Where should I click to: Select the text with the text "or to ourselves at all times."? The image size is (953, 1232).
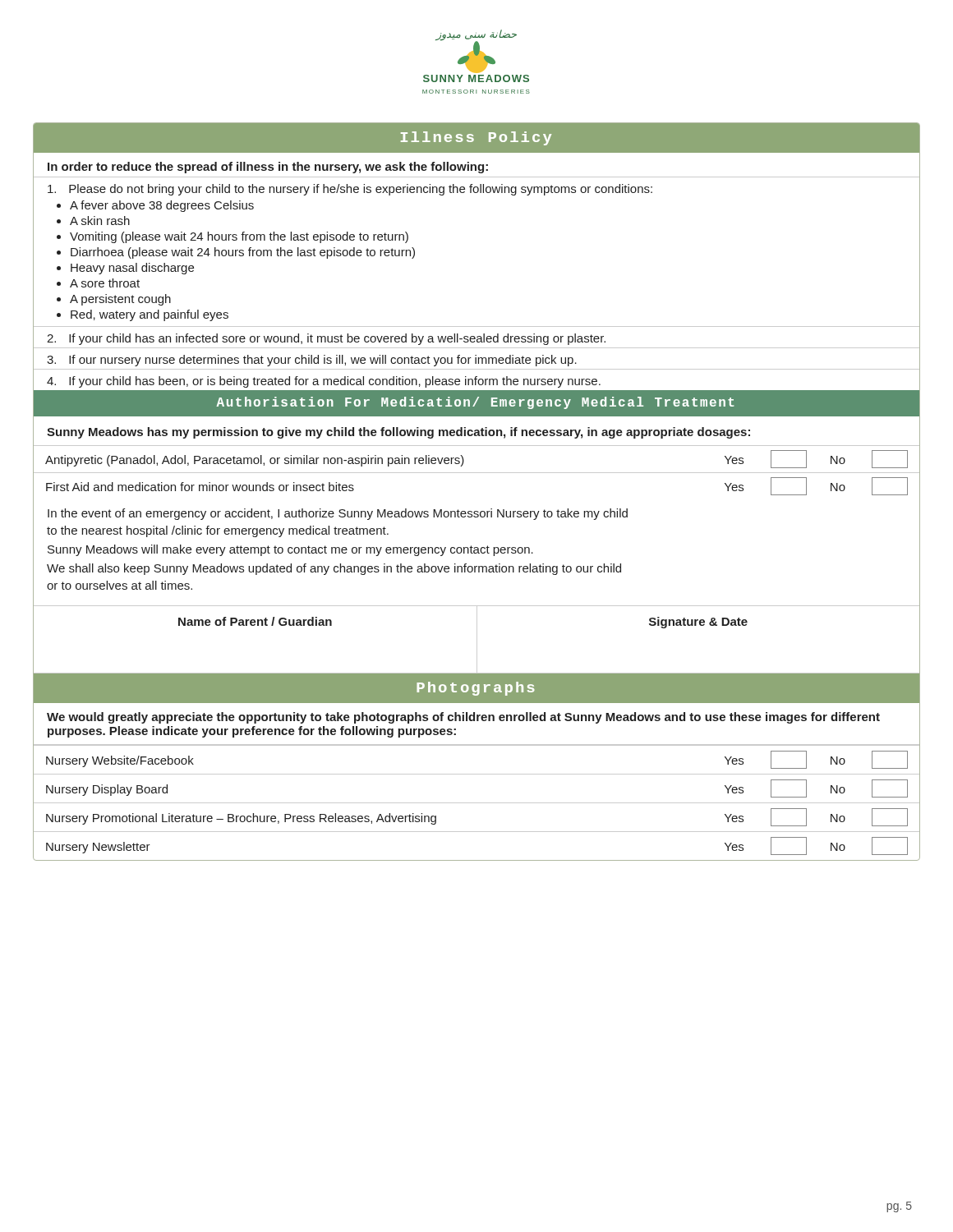pos(120,585)
